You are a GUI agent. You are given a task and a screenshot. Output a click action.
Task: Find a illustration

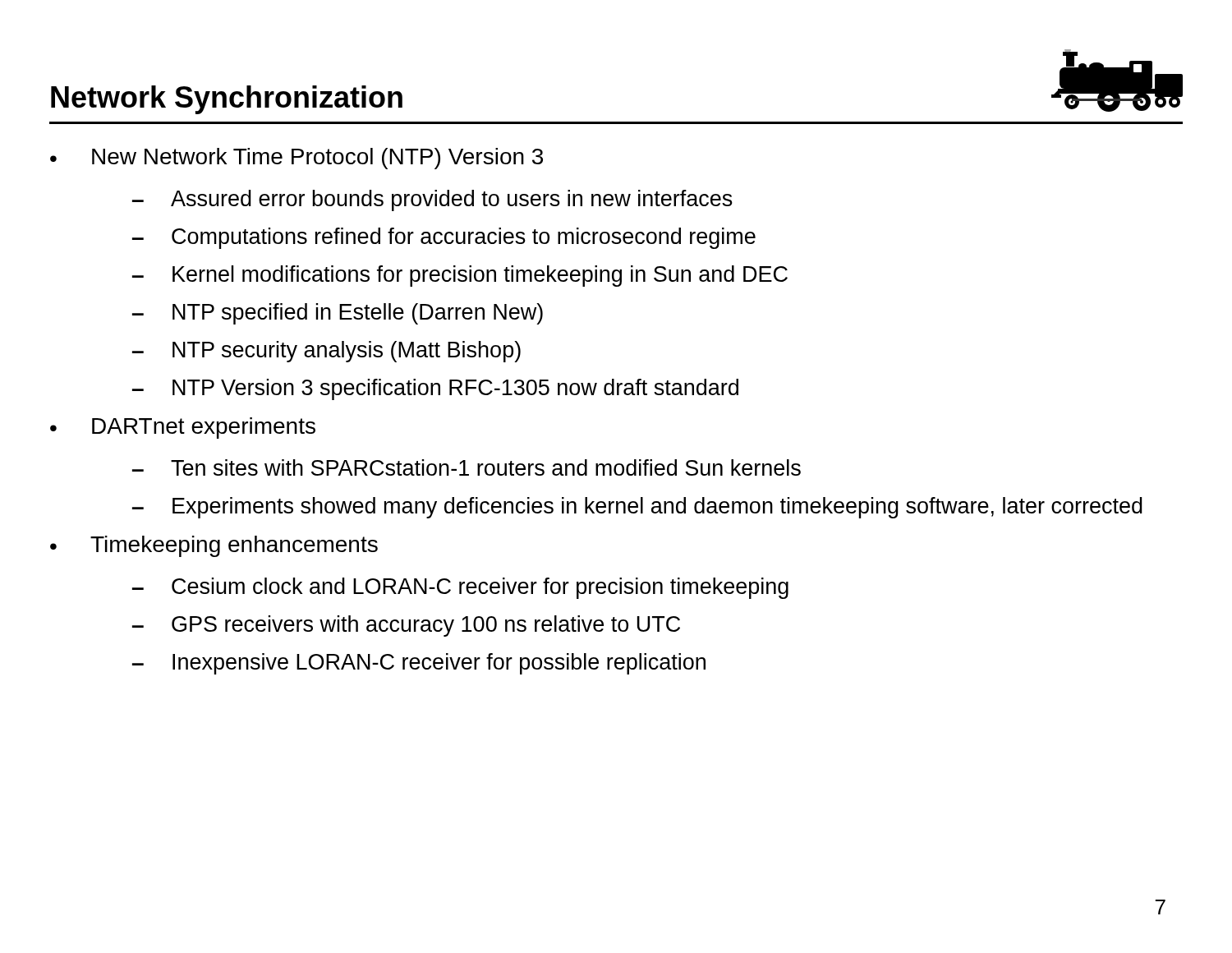point(1117,82)
